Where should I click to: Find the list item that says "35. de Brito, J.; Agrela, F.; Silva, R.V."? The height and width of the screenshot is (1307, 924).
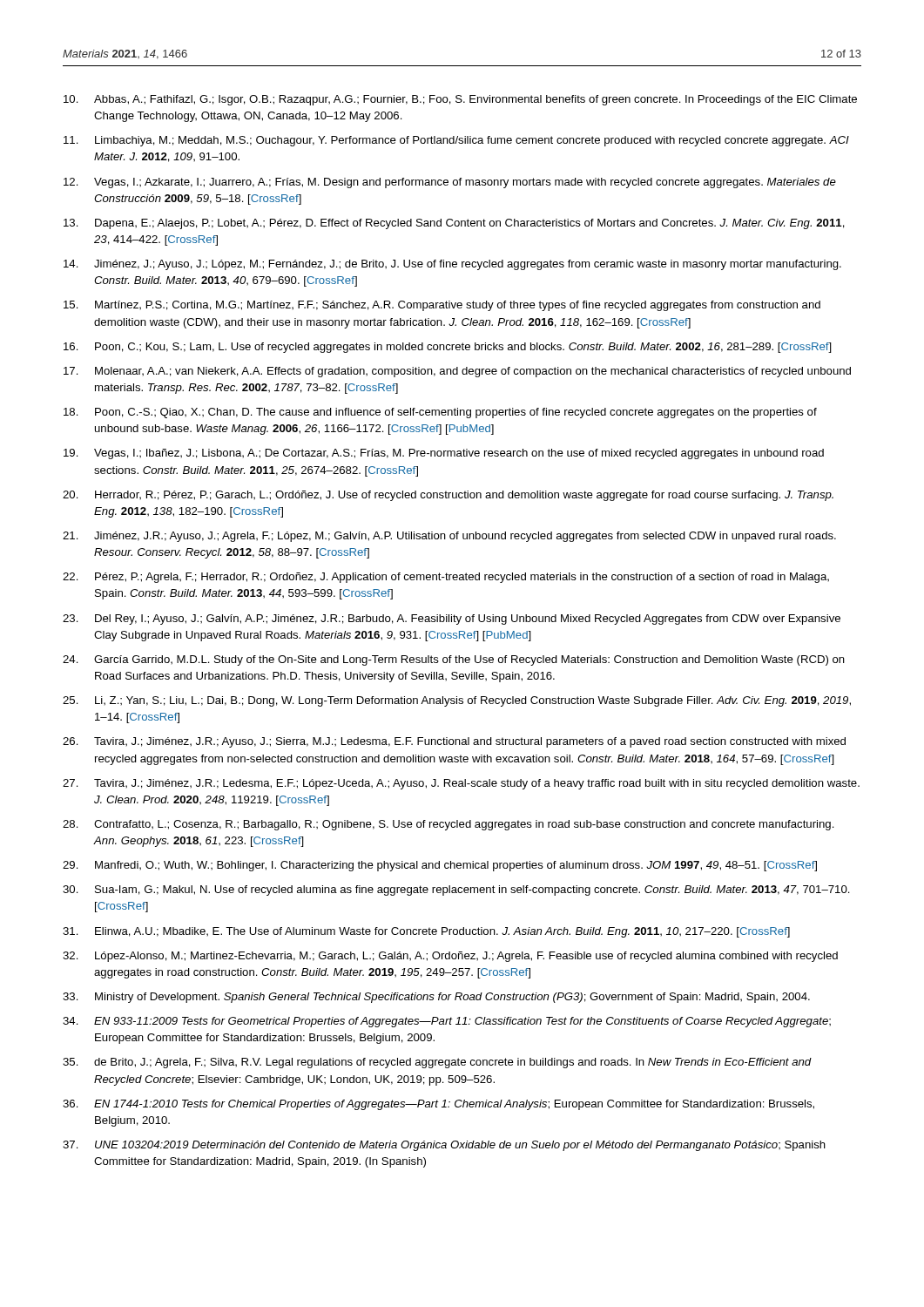pyautogui.click(x=462, y=1070)
